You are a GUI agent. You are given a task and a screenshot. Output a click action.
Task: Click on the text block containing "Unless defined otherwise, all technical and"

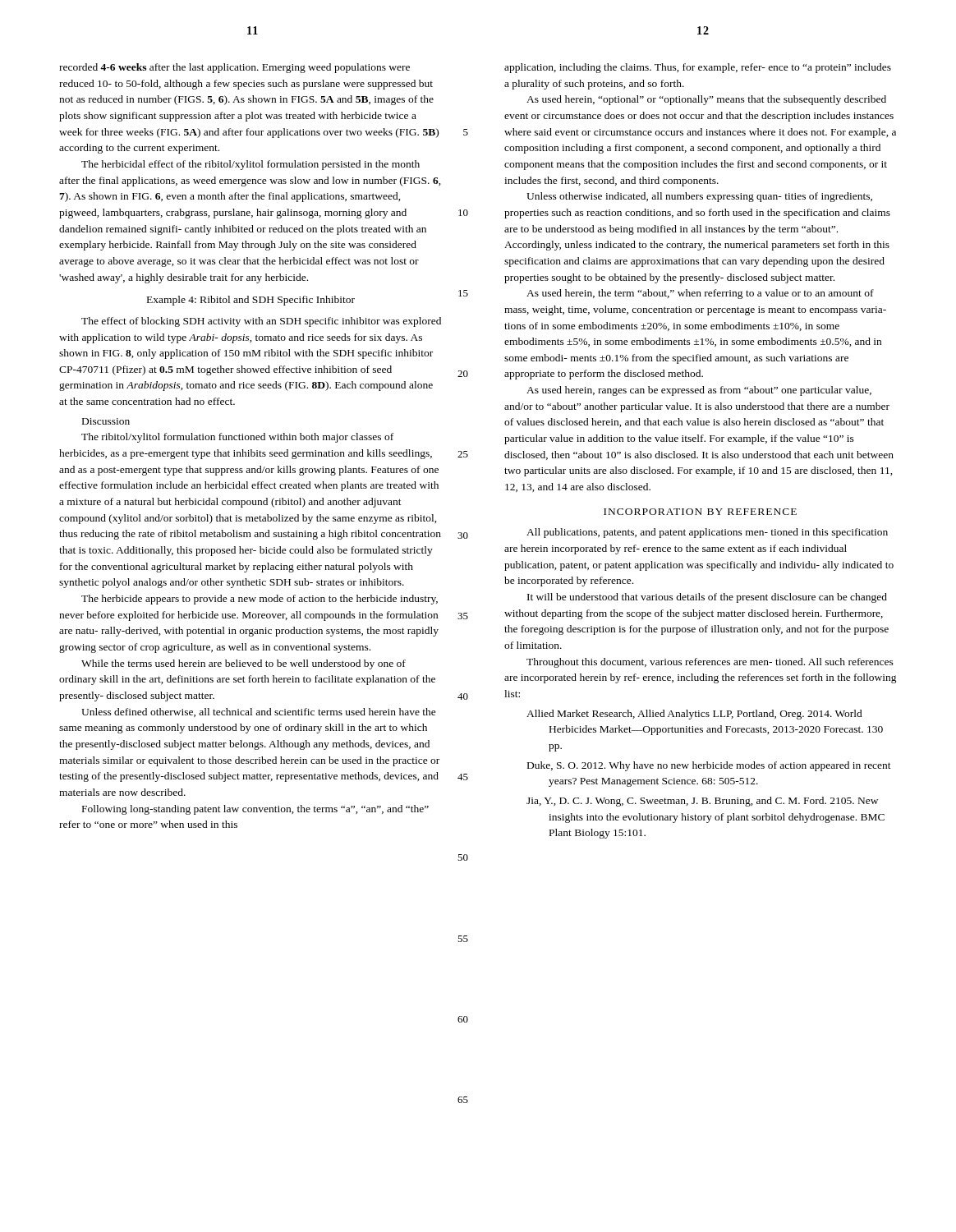(251, 752)
